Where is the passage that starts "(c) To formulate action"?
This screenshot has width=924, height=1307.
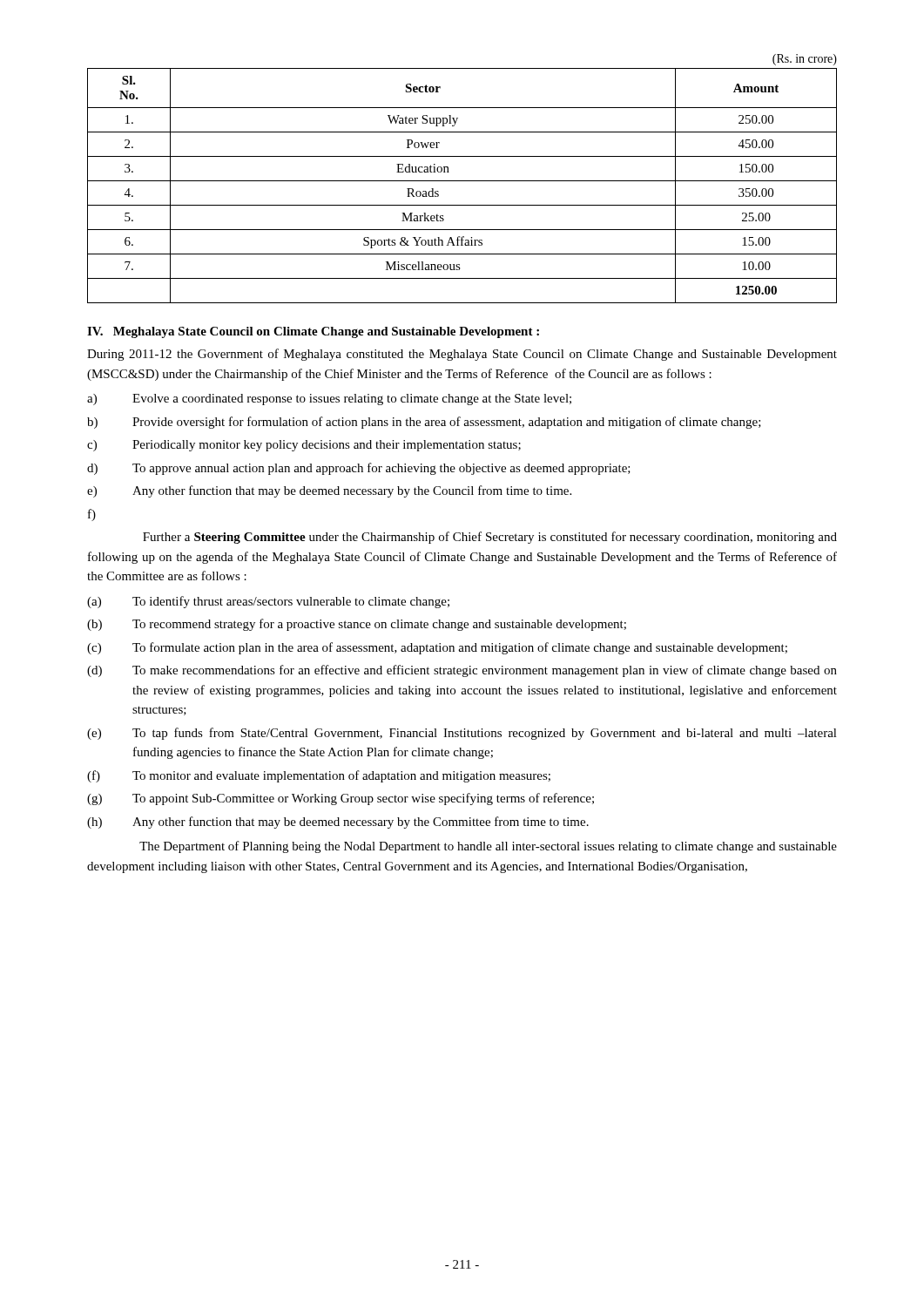coord(462,647)
